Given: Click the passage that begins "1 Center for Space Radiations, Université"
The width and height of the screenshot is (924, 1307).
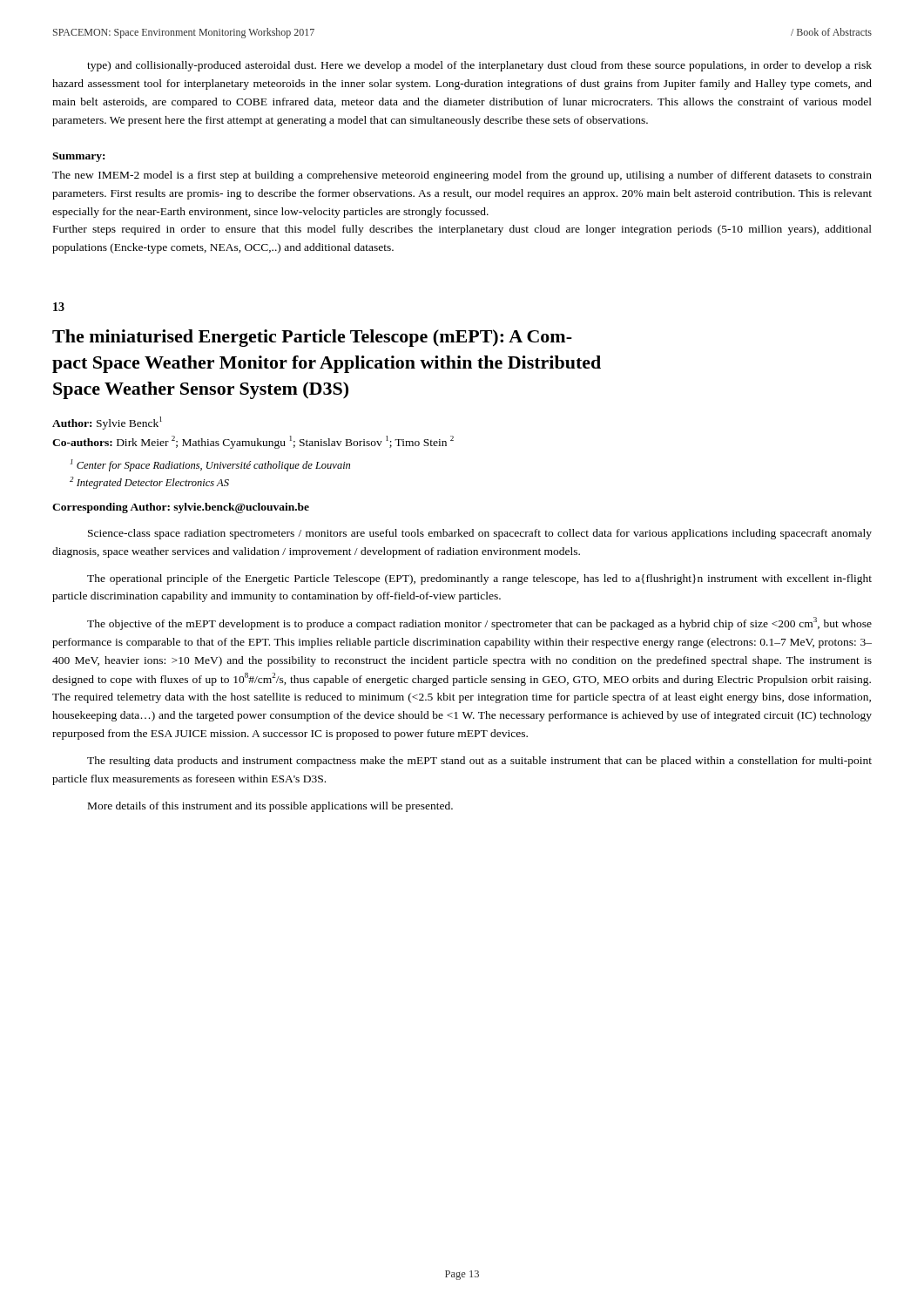Looking at the screenshot, I should [x=210, y=465].
